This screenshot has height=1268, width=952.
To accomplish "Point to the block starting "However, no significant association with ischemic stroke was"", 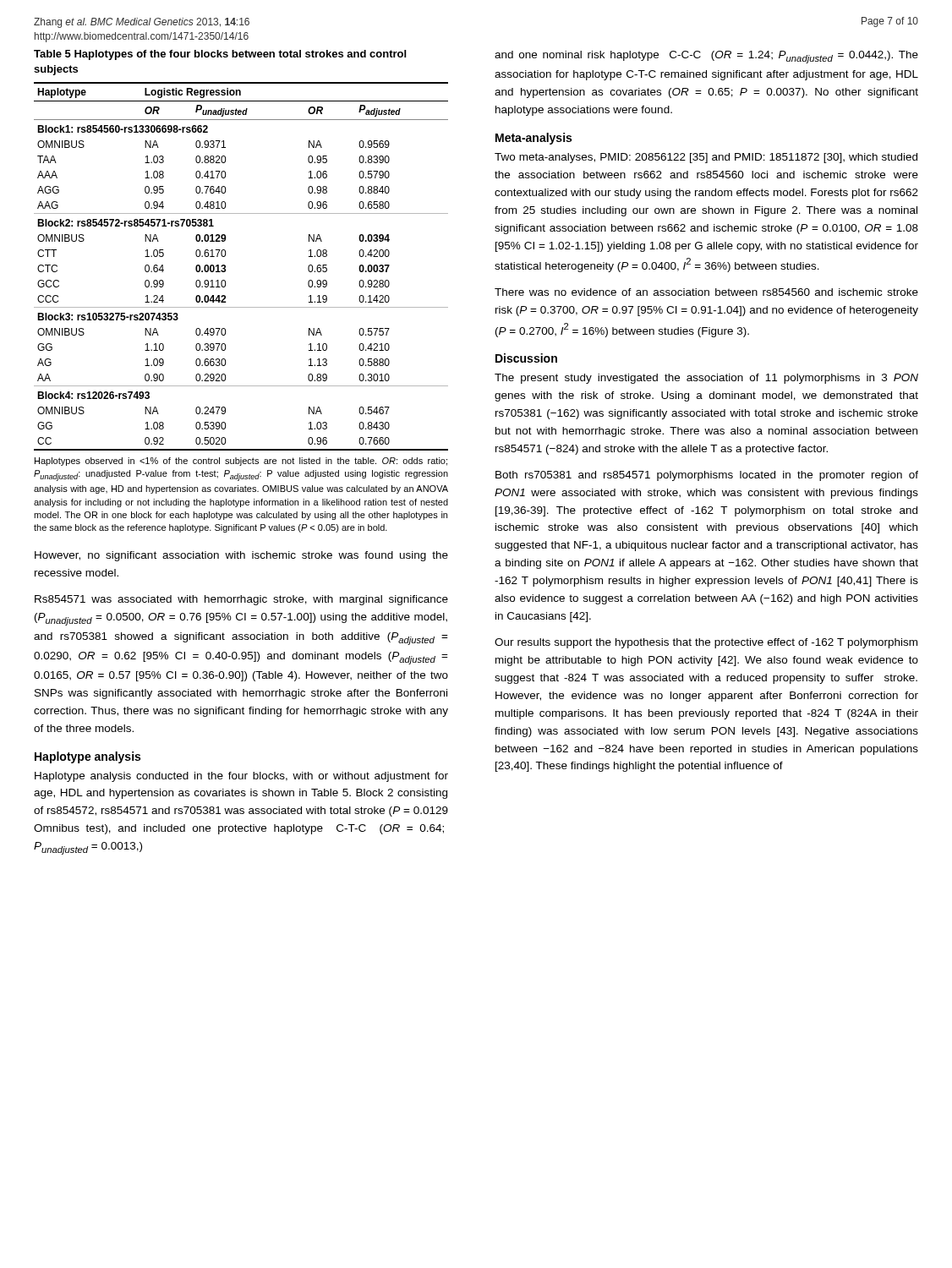I will tap(241, 564).
